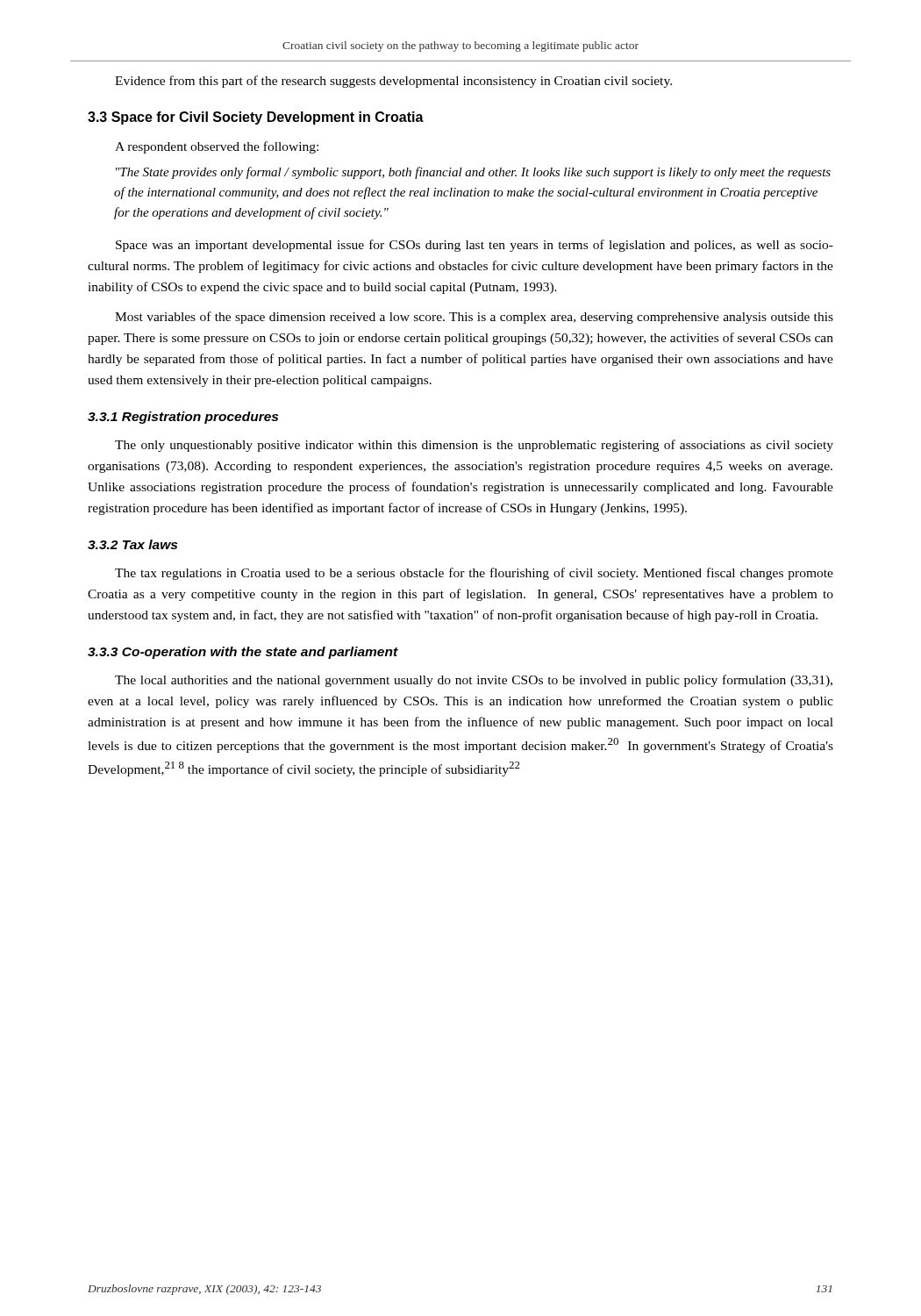Viewport: 921px width, 1316px height.
Task: Point to the block beginning "Space was an"
Action: 460,265
